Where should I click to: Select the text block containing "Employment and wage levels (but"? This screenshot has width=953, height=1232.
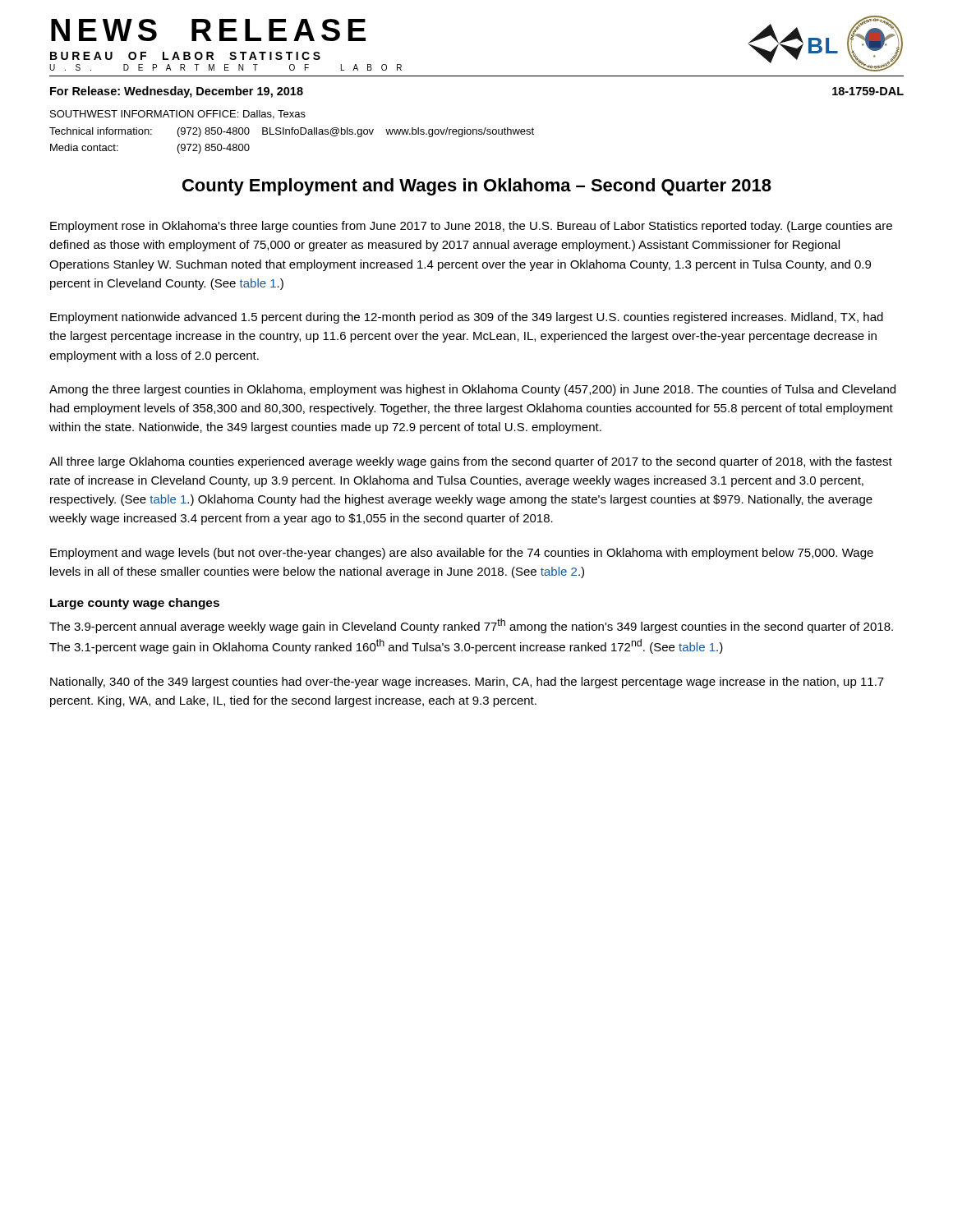point(461,561)
